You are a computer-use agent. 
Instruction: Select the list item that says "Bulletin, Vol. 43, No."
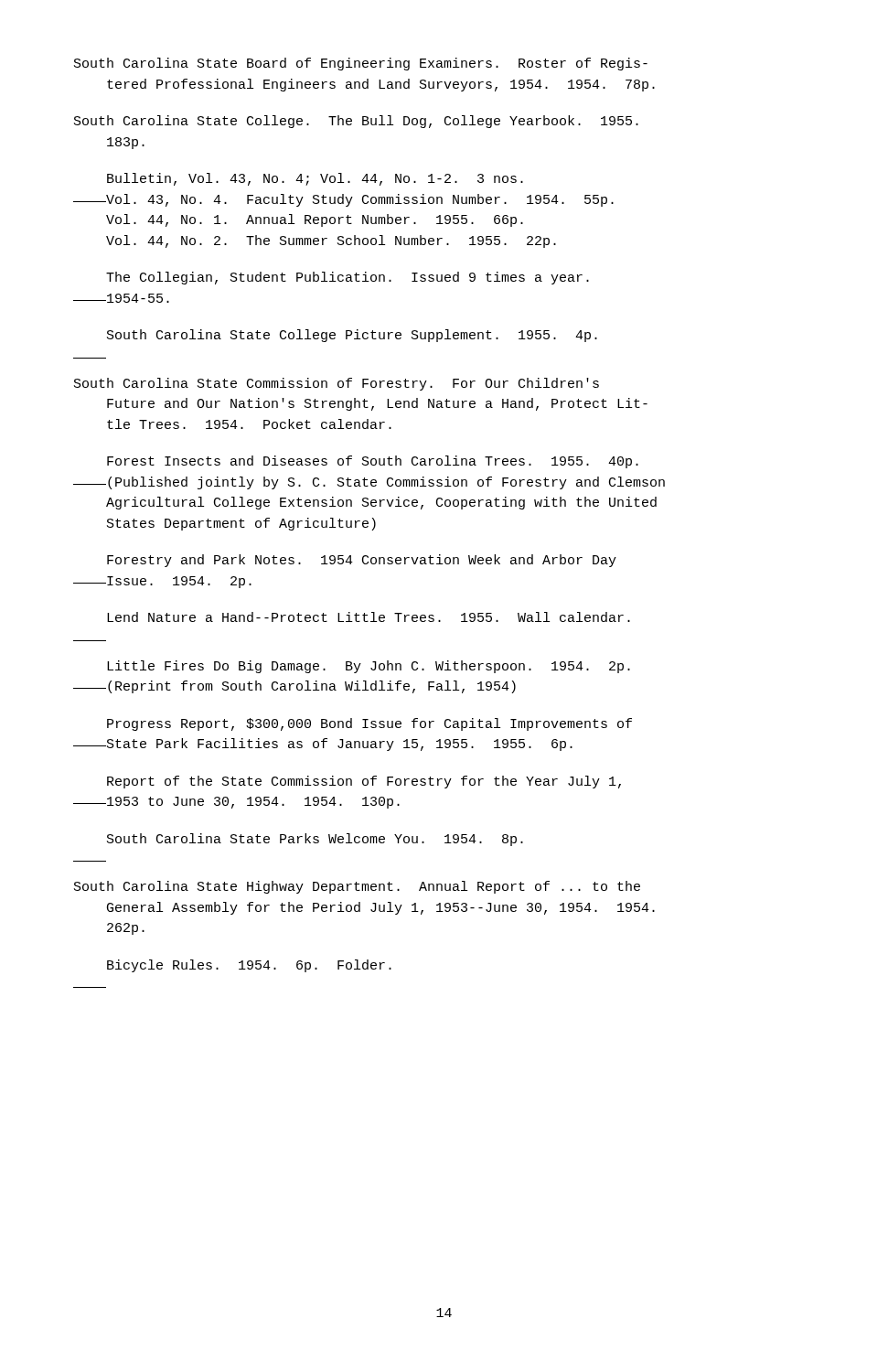(444, 211)
